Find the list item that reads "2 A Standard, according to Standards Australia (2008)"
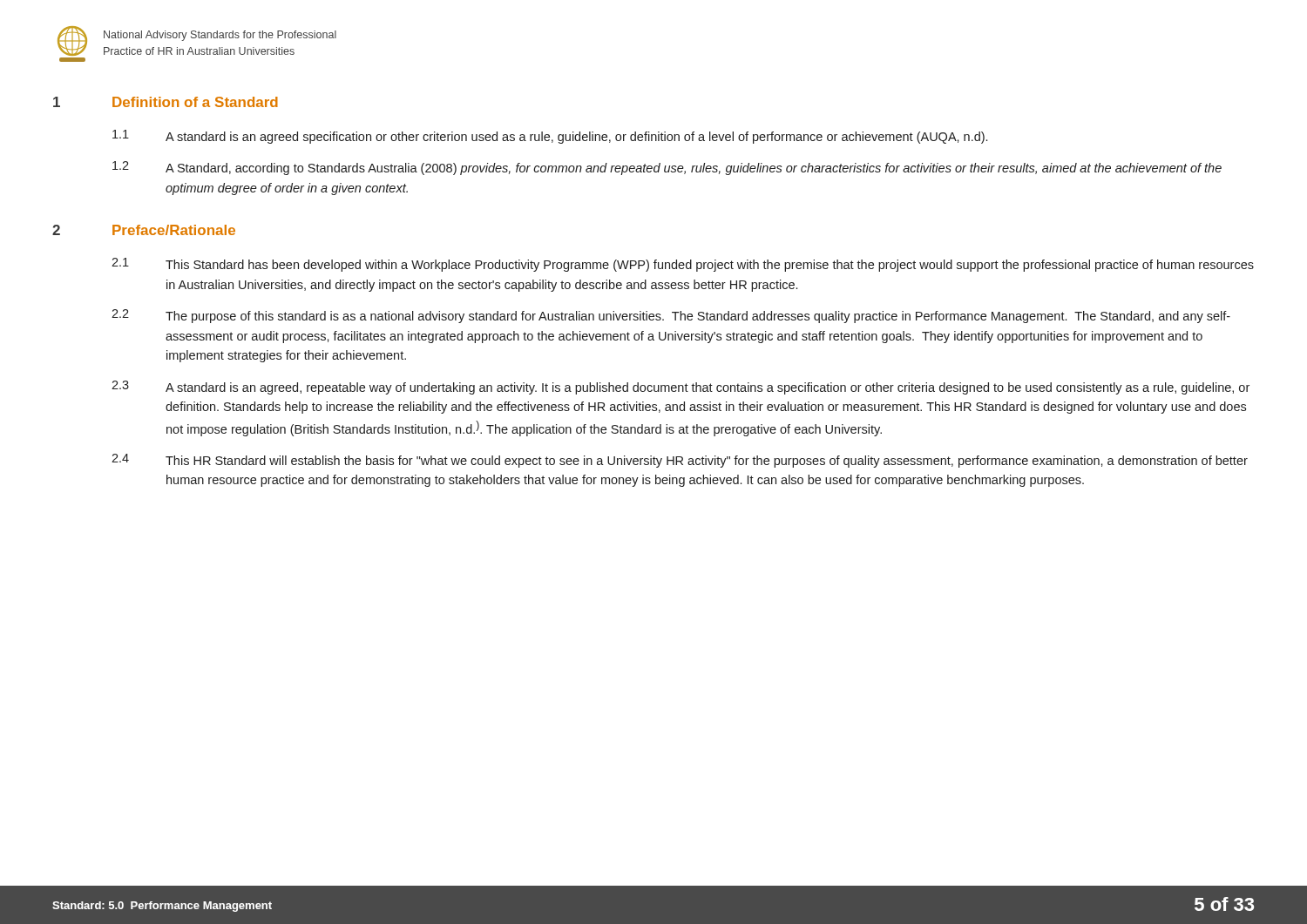The width and height of the screenshot is (1307, 924). point(683,178)
